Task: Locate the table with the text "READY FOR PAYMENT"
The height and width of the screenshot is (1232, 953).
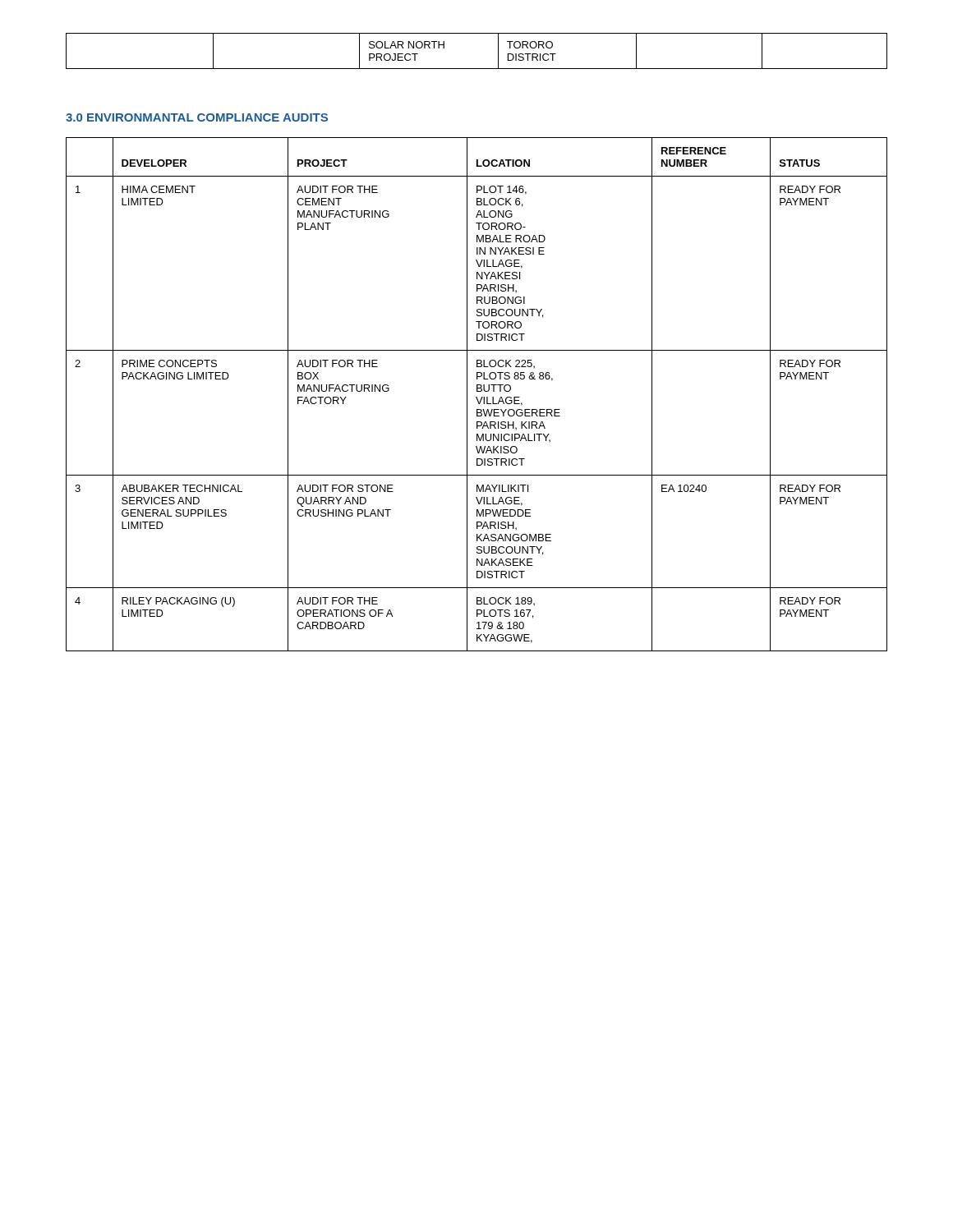Action: tap(476, 394)
